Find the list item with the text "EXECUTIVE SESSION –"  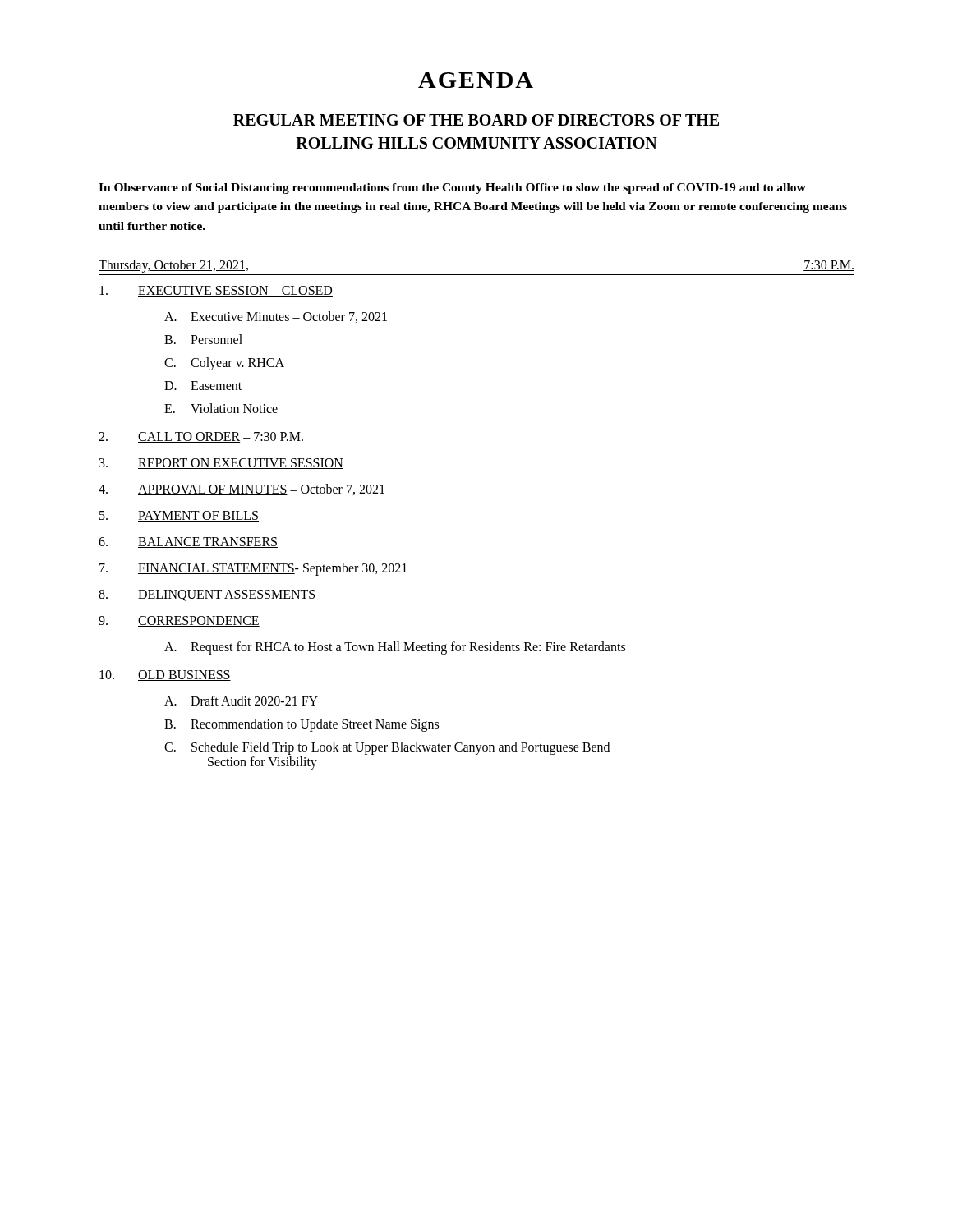click(x=216, y=291)
